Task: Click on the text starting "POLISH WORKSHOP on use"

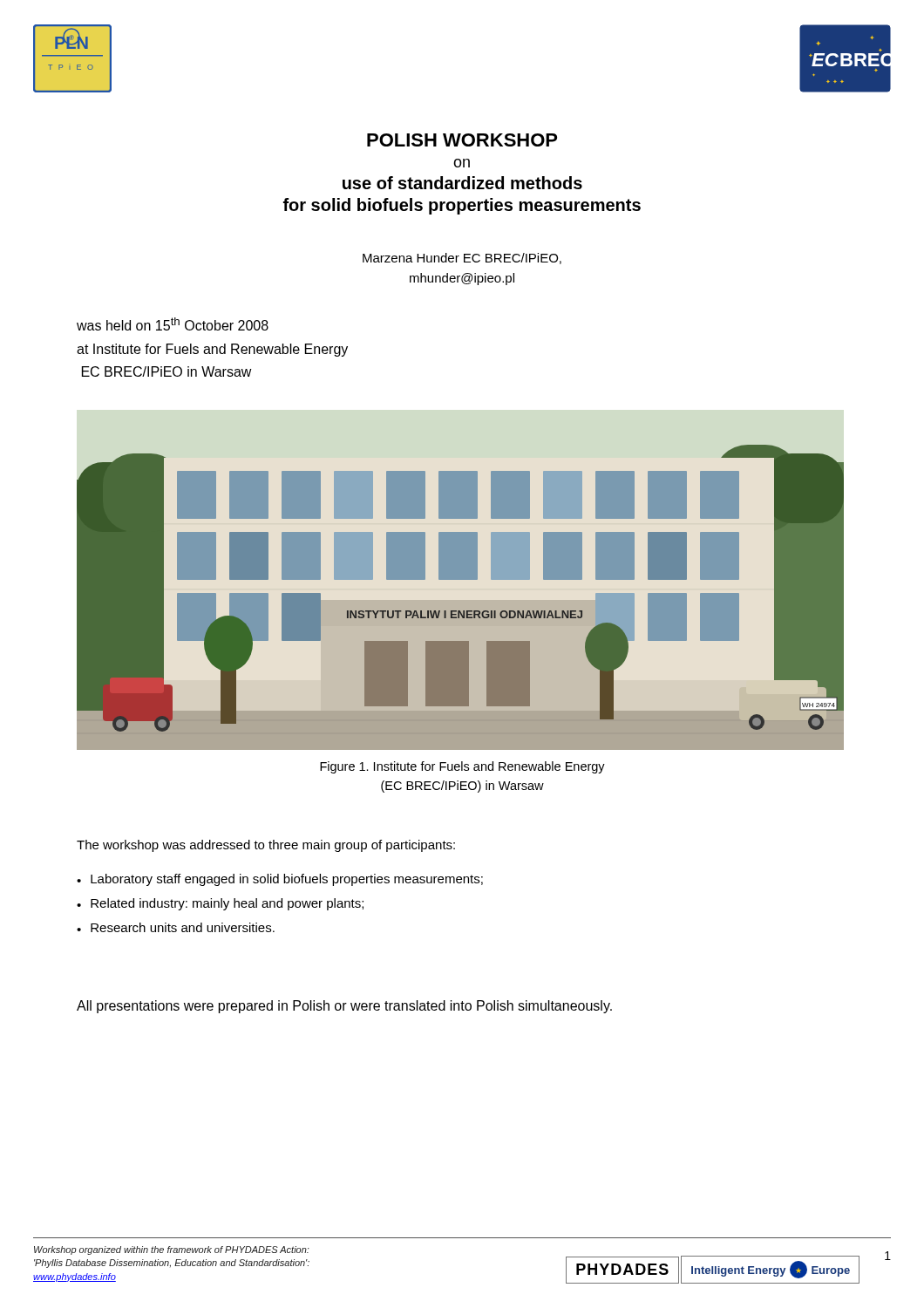Action: [x=462, y=172]
